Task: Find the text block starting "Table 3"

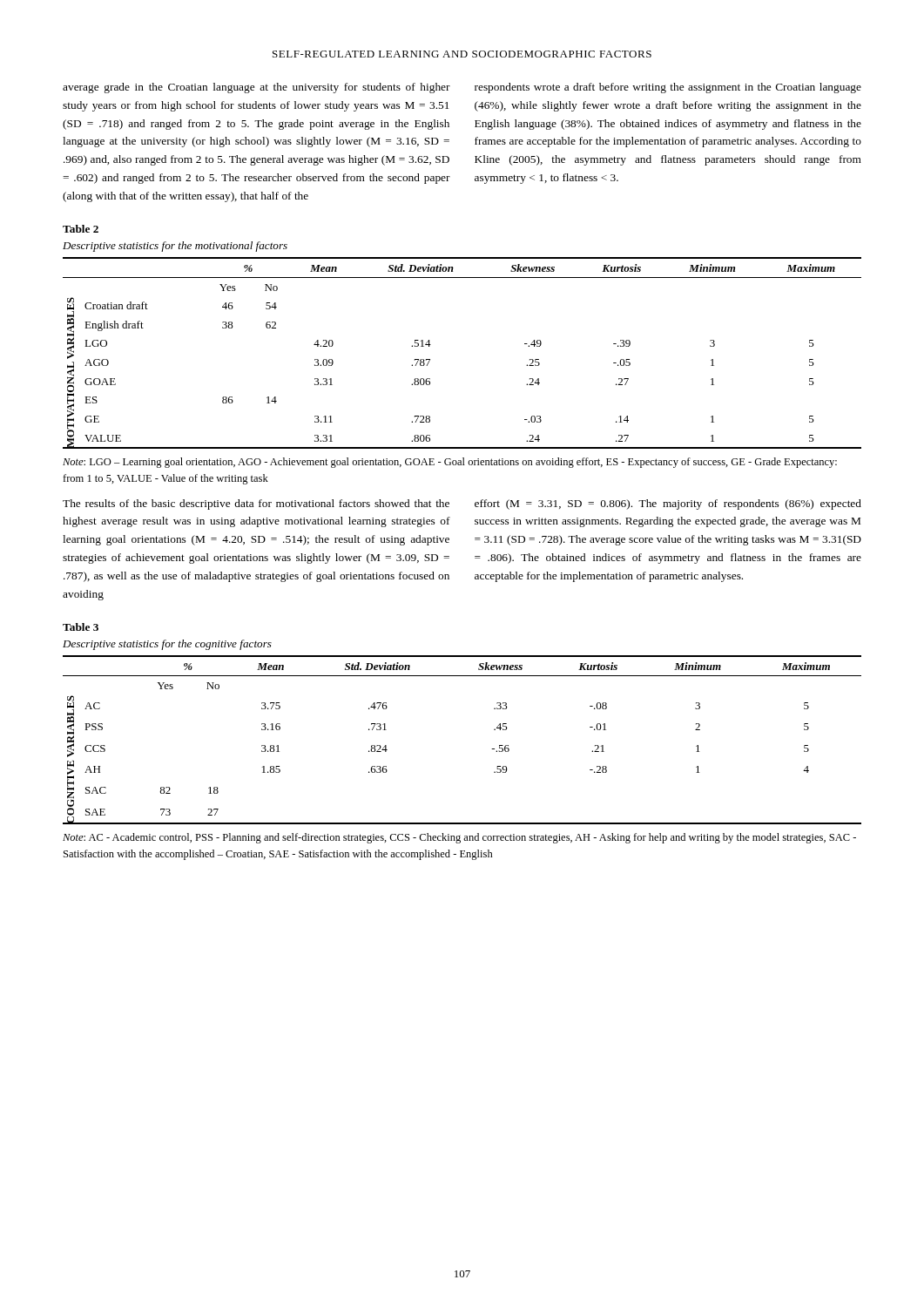Action: coord(81,627)
